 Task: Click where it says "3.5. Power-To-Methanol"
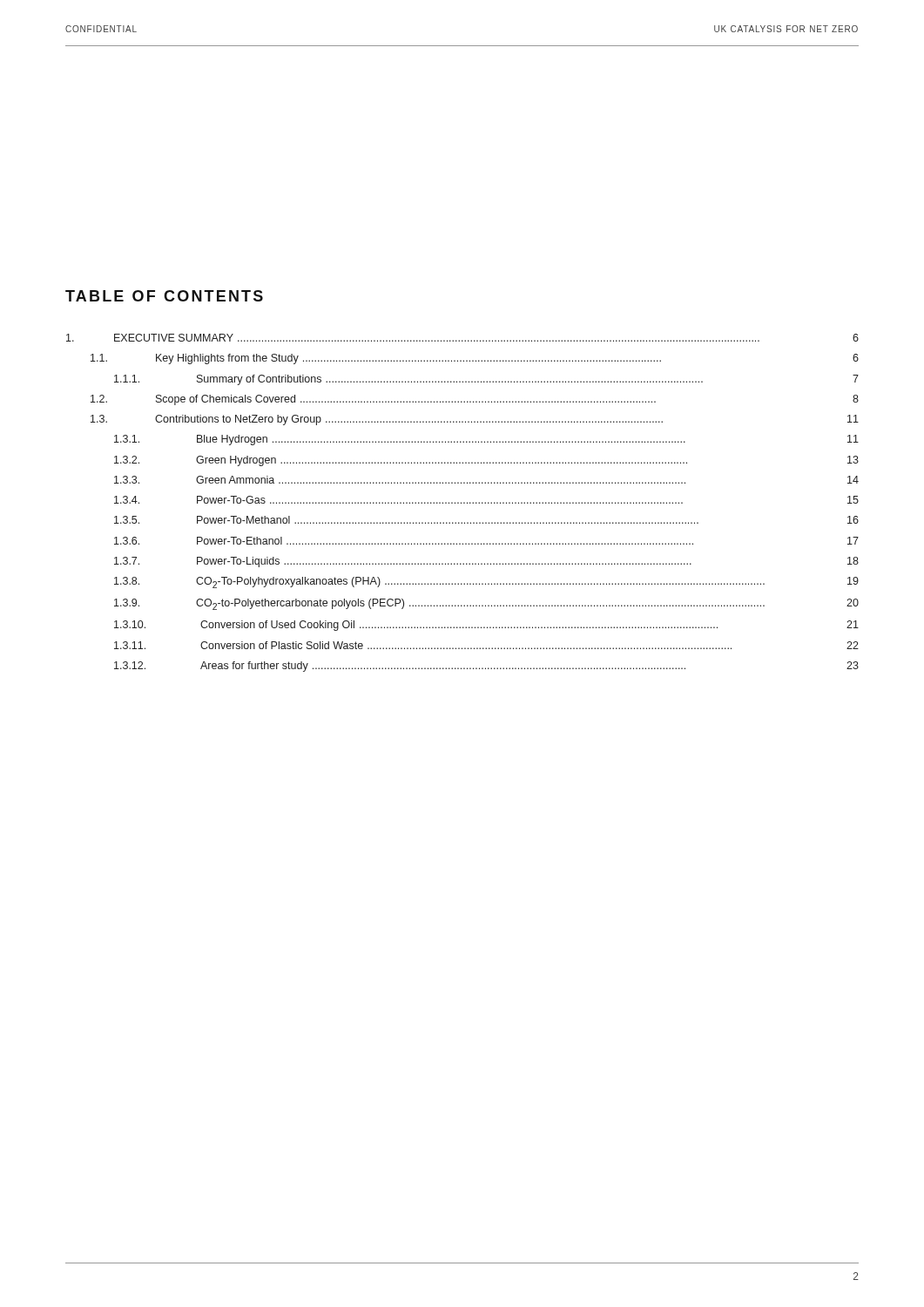pos(486,521)
